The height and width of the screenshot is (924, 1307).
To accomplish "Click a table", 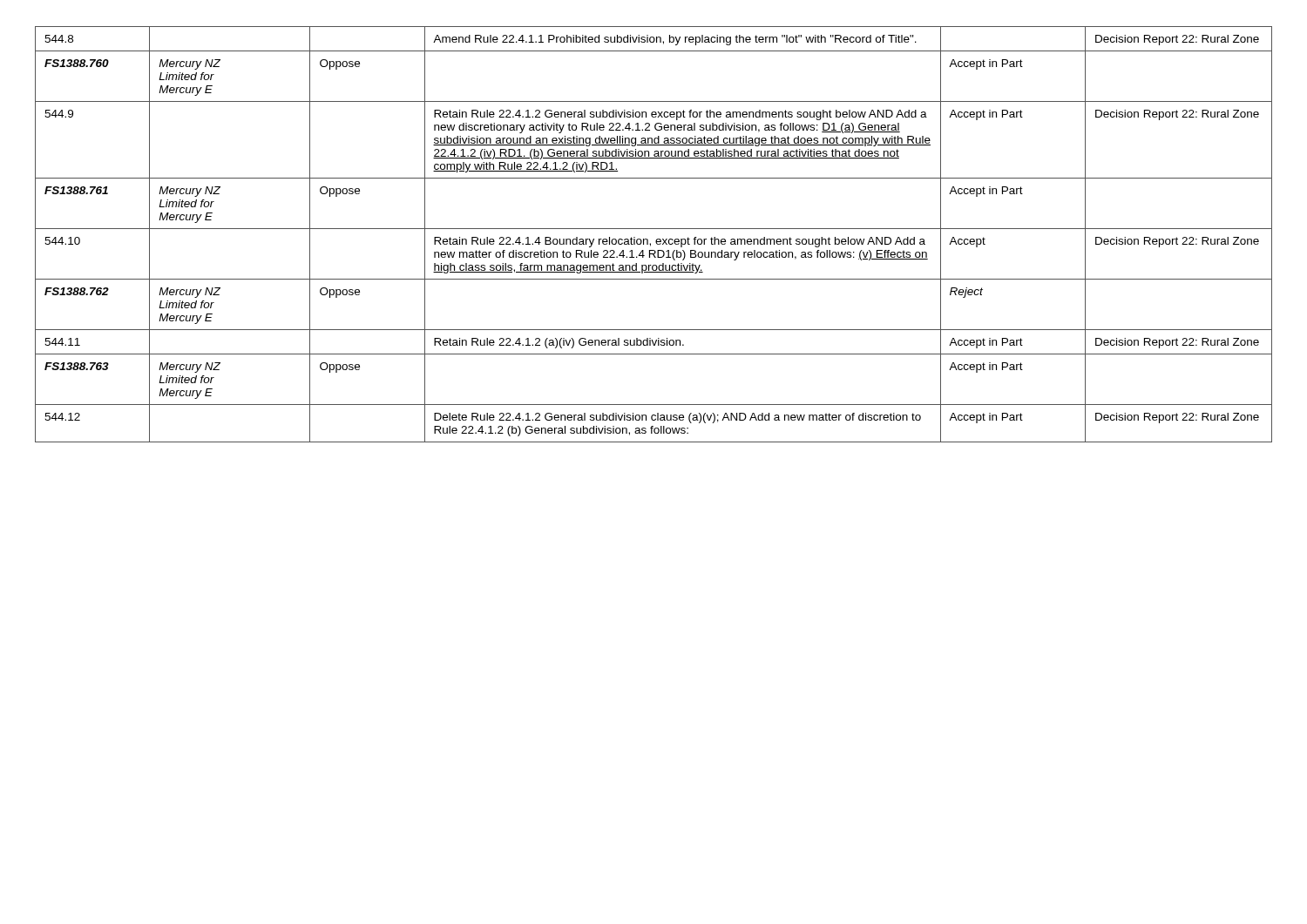I will coord(654,234).
